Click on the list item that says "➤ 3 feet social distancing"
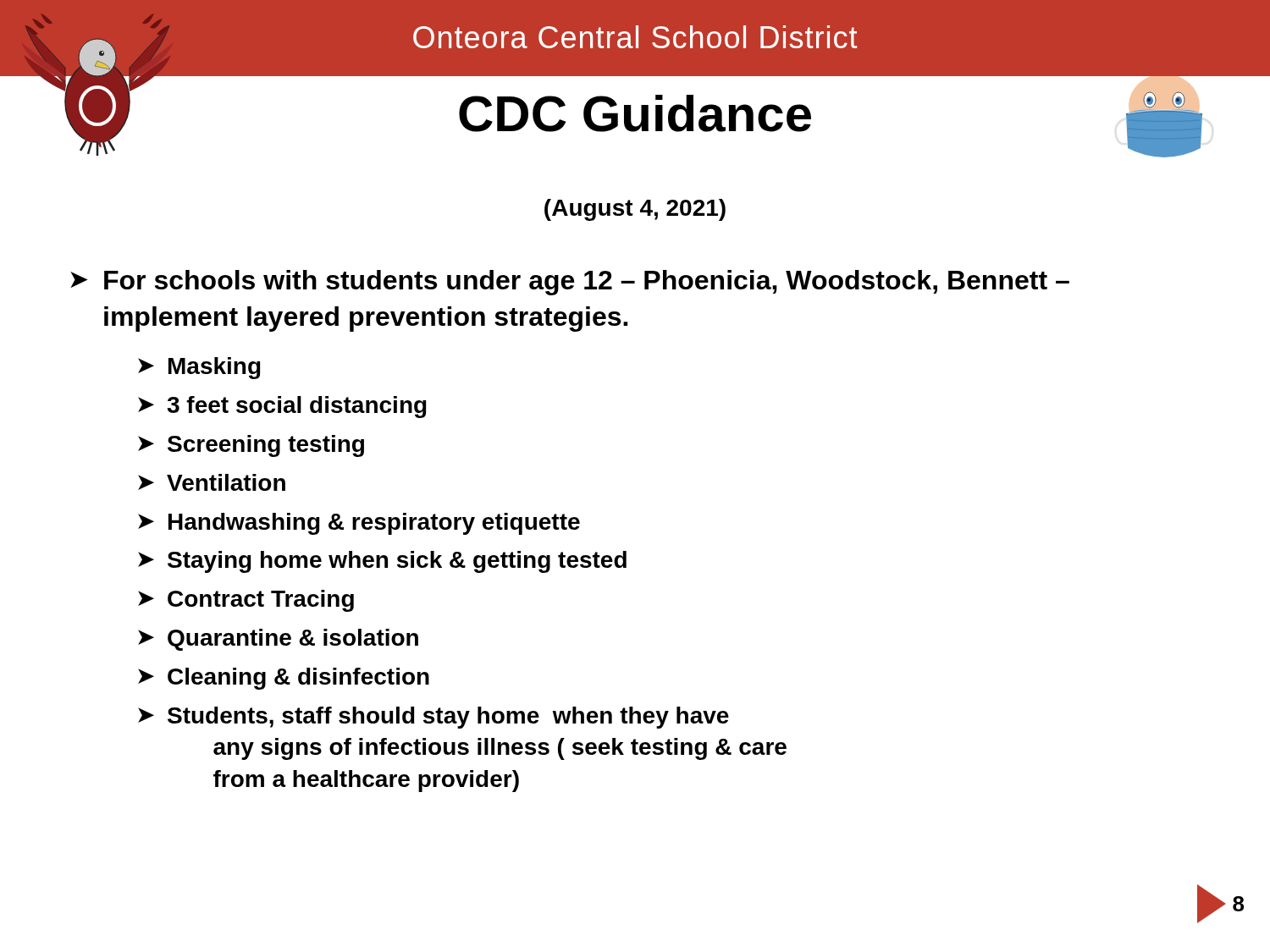The width and height of the screenshot is (1270, 952). (282, 405)
